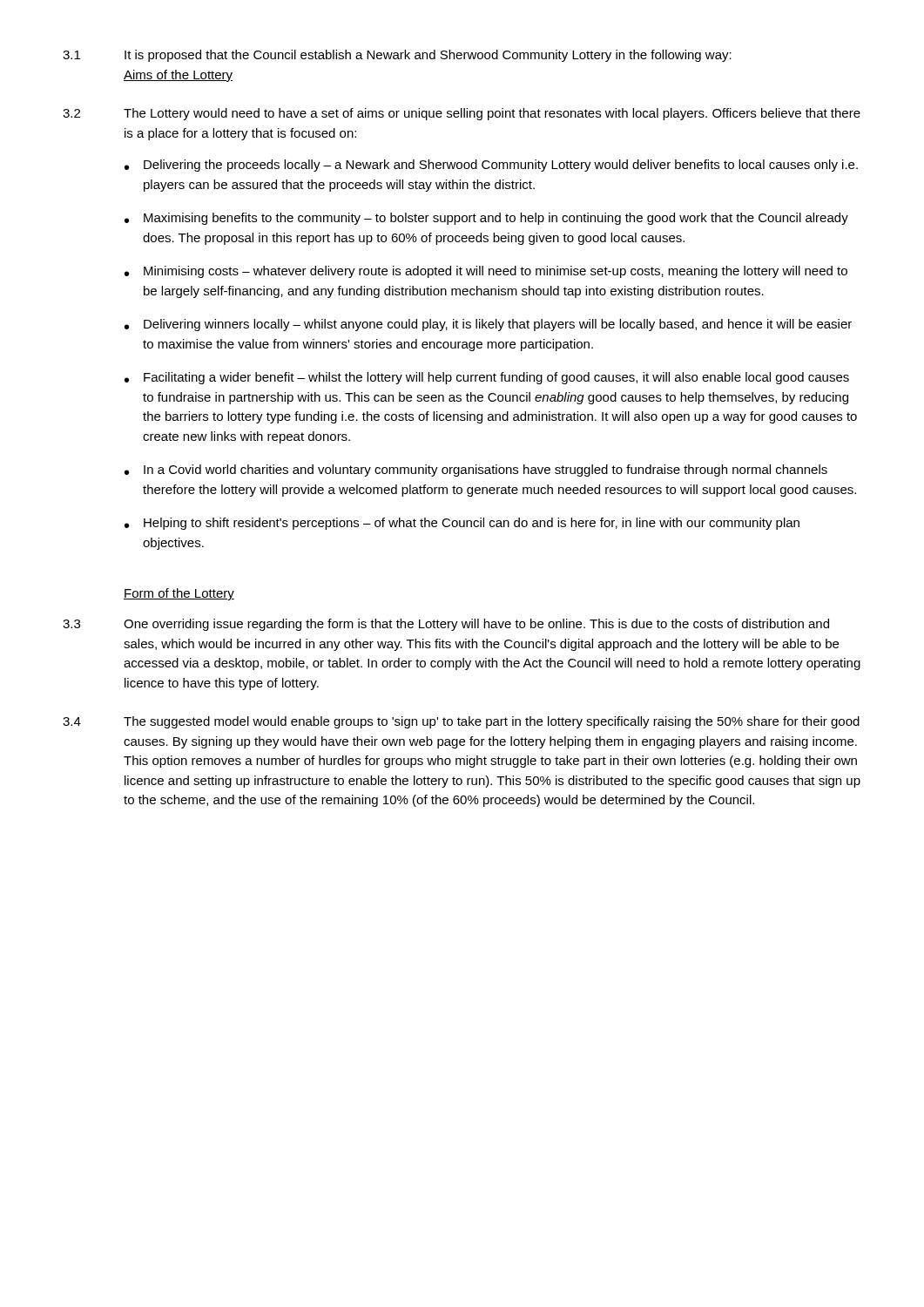The image size is (924, 1307).
Task: Locate the text starting "4 The suggested"
Action: coord(462,761)
